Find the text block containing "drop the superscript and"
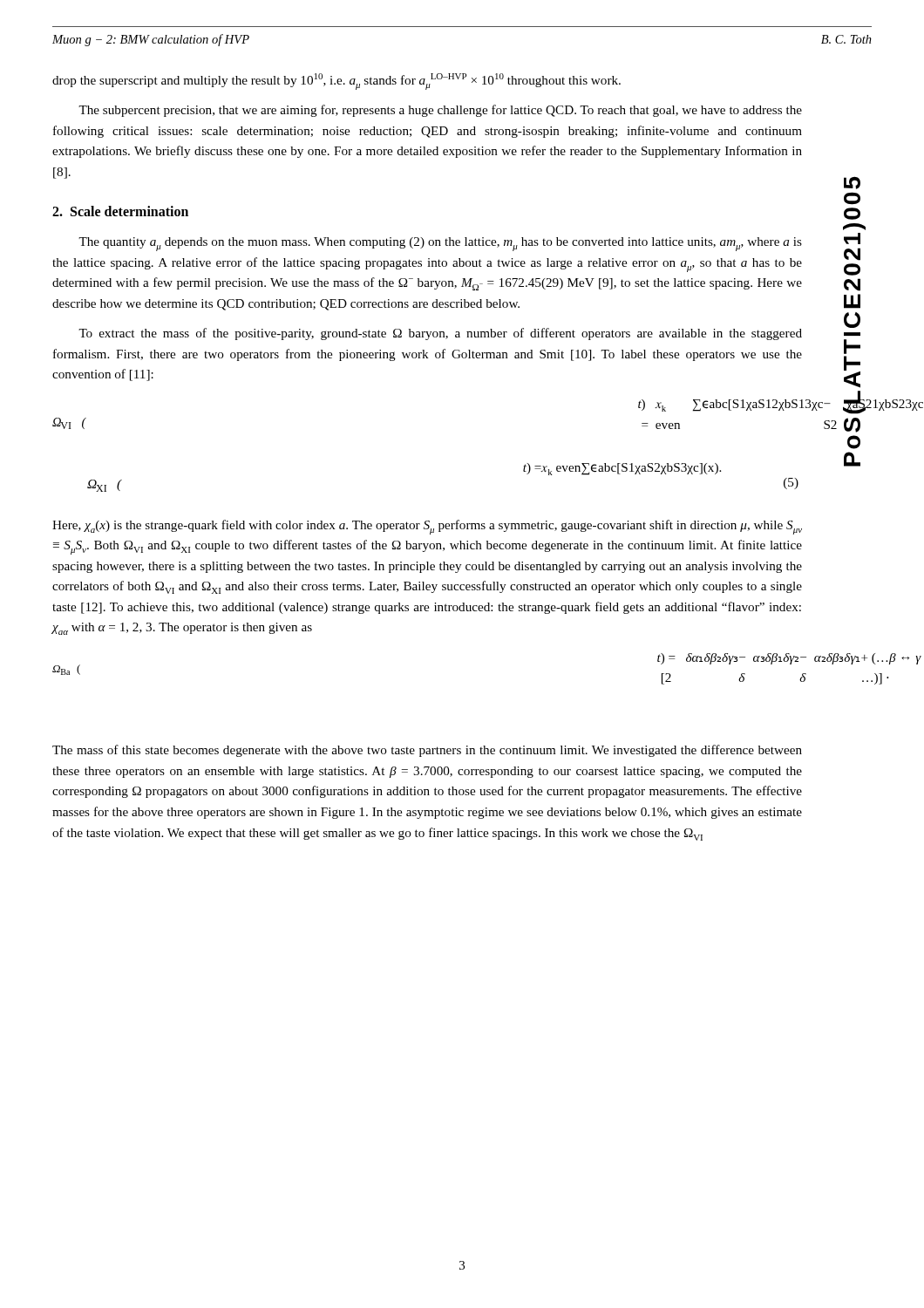The image size is (924, 1308). (427, 126)
